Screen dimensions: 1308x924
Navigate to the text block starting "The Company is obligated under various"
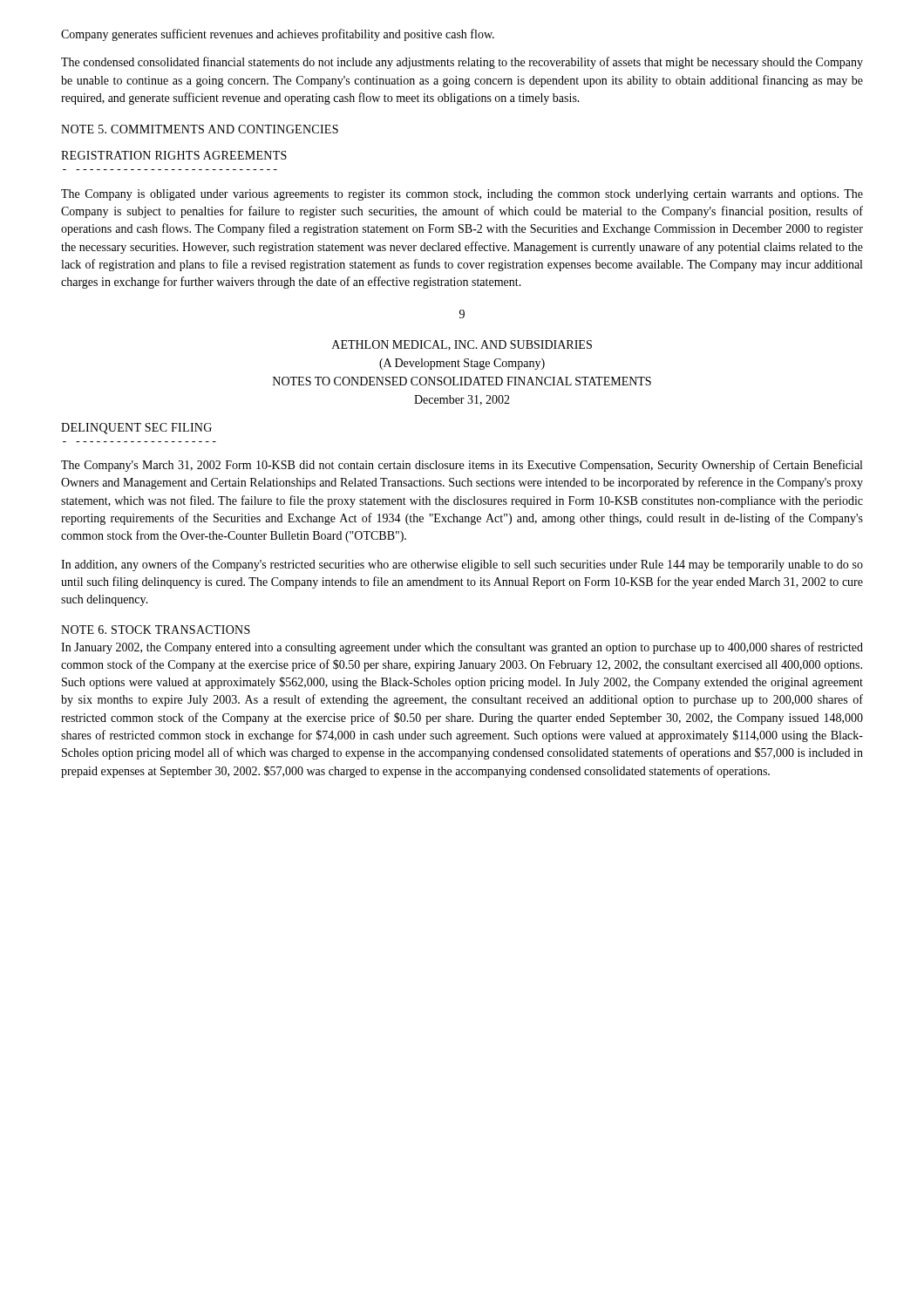pos(462,238)
